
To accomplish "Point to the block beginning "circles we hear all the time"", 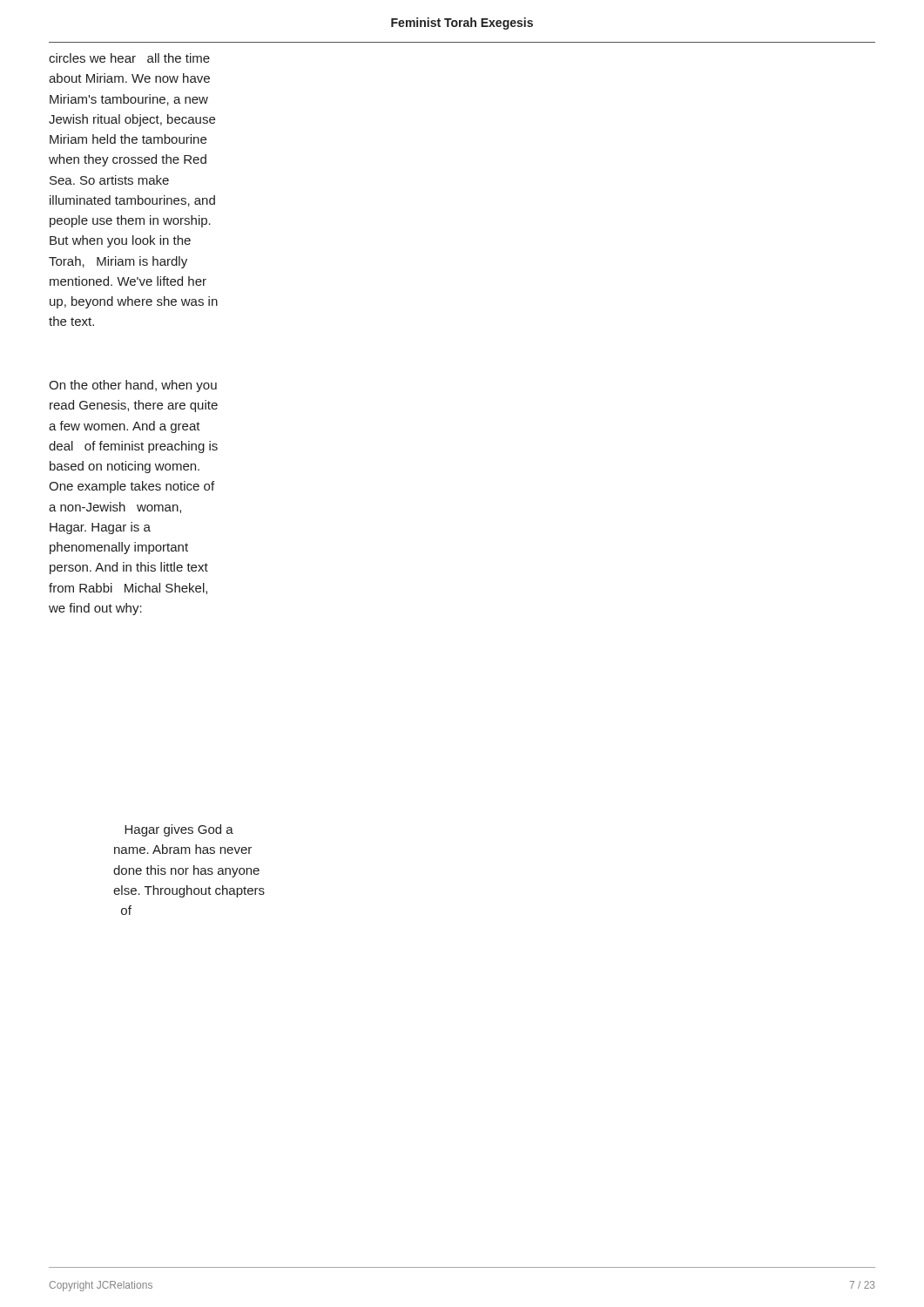I will tap(133, 190).
